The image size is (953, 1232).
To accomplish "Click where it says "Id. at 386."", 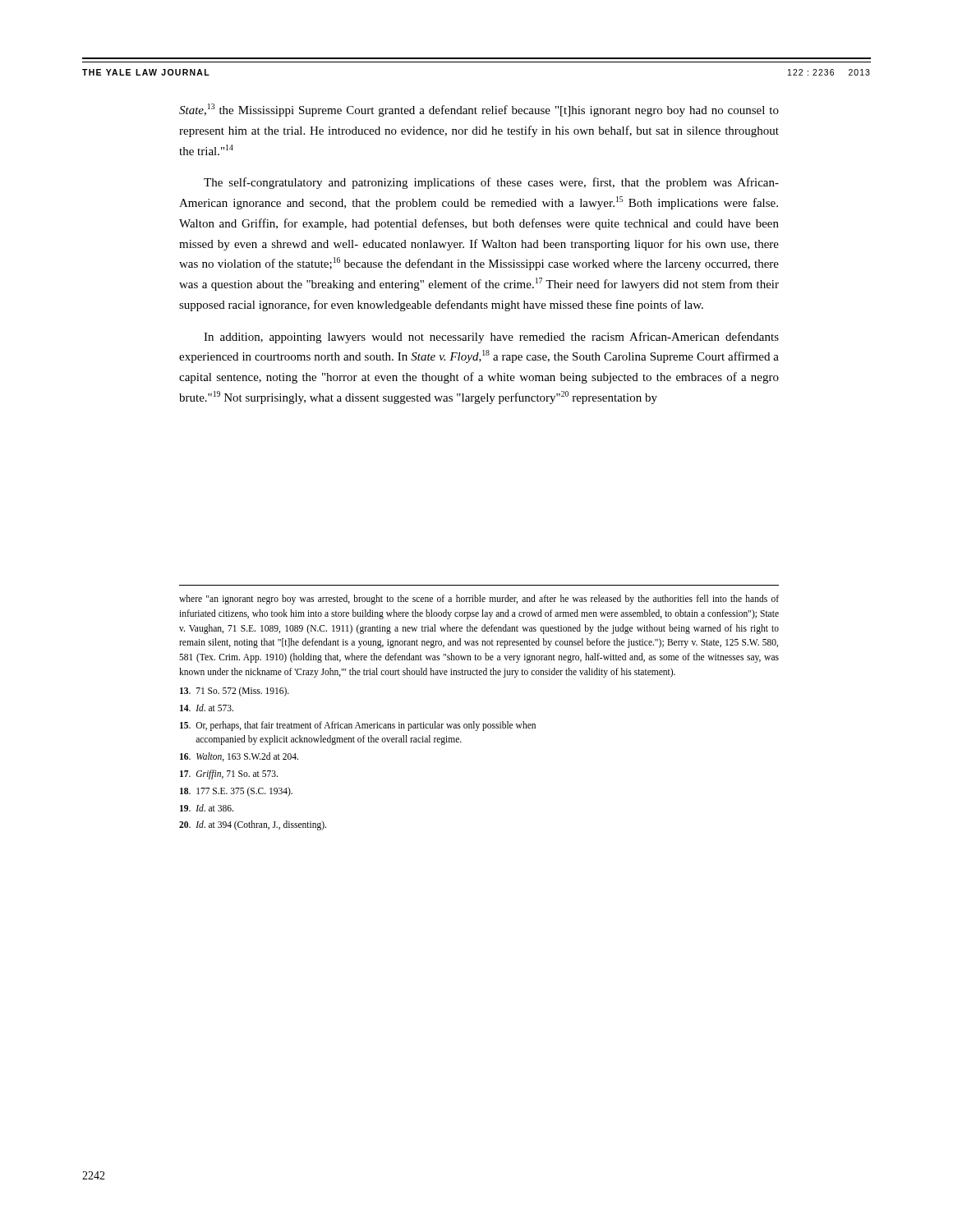I will 207,808.
